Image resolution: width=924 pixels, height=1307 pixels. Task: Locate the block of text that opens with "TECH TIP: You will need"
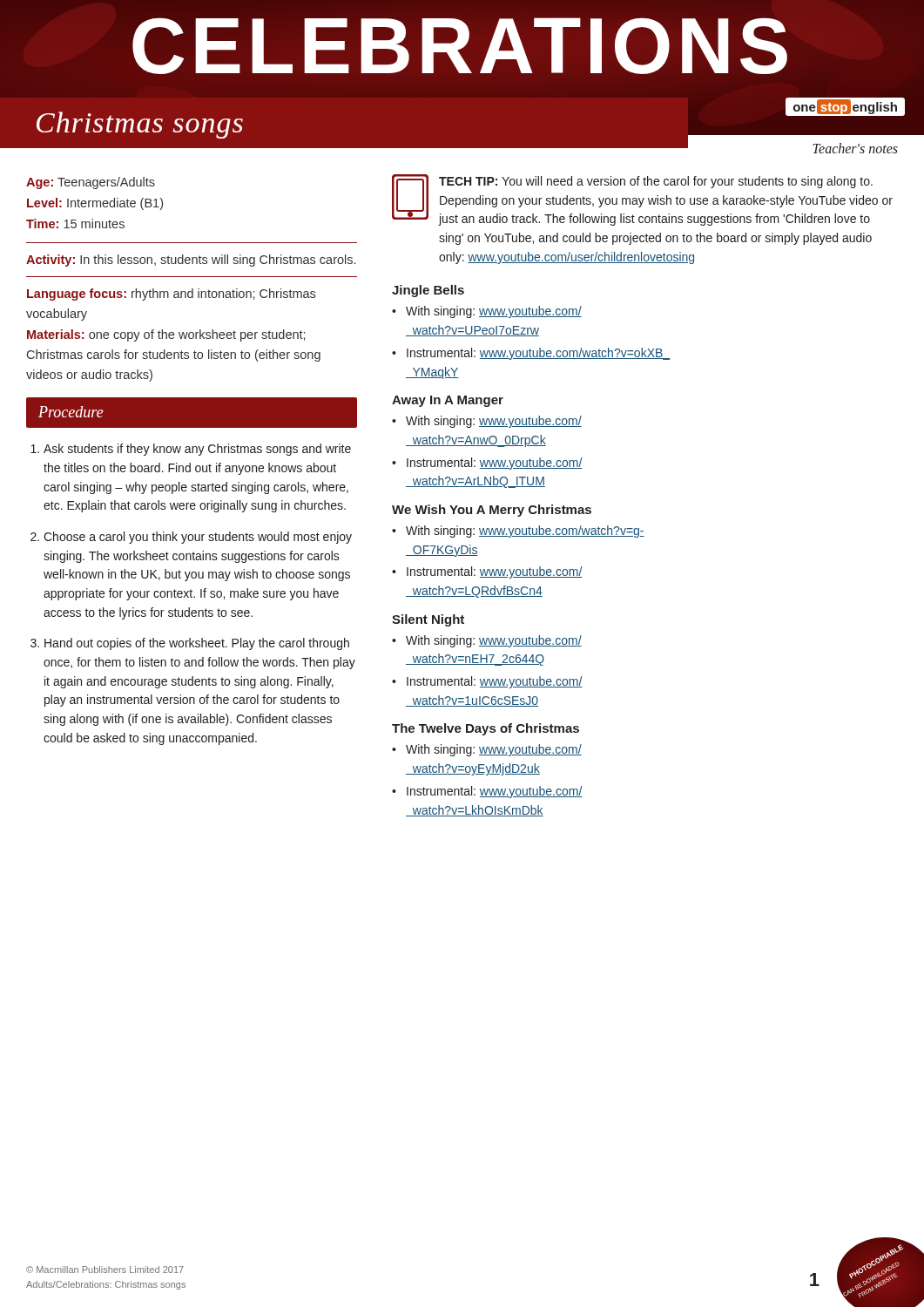point(644,220)
